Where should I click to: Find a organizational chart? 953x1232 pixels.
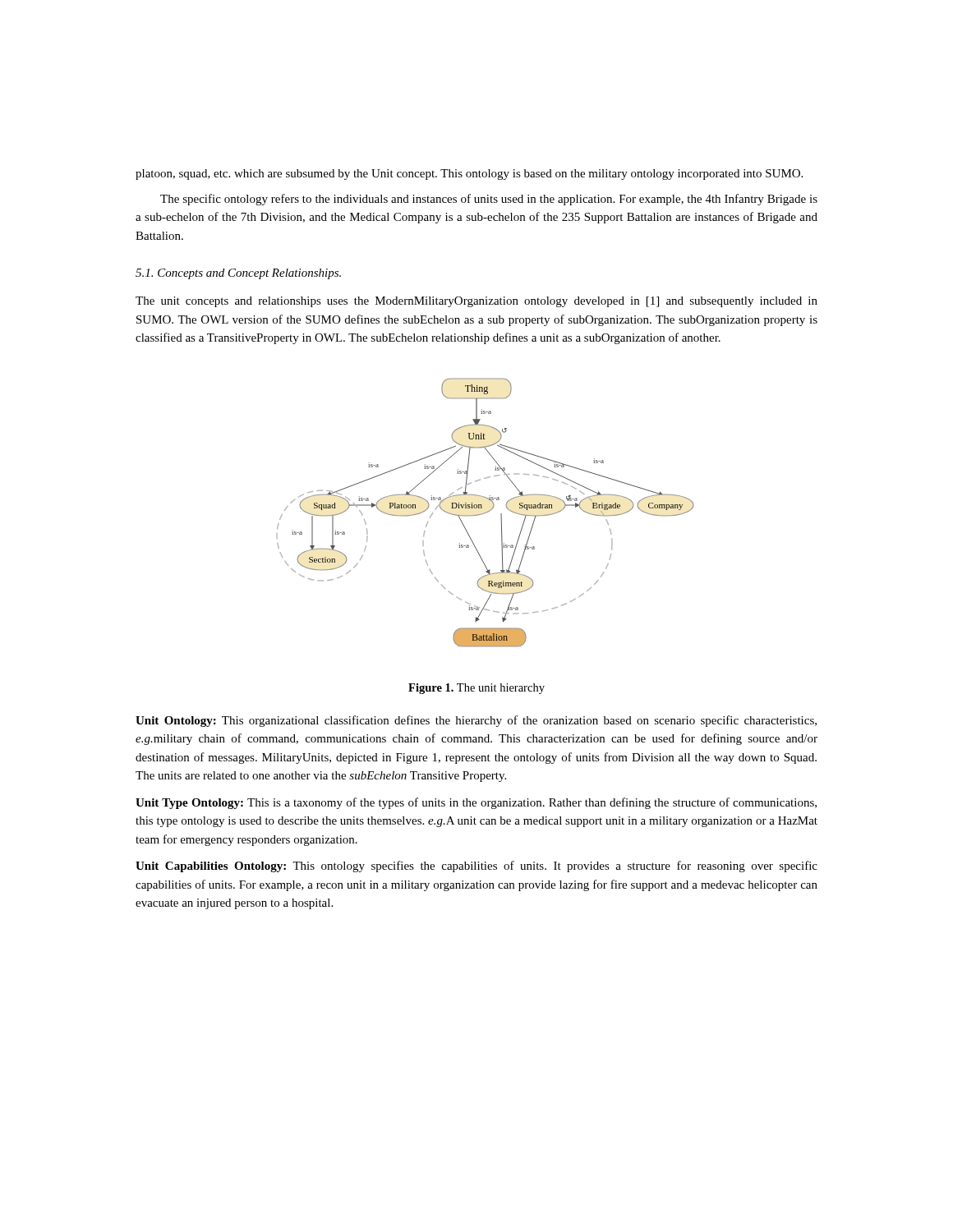click(x=476, y=520)
